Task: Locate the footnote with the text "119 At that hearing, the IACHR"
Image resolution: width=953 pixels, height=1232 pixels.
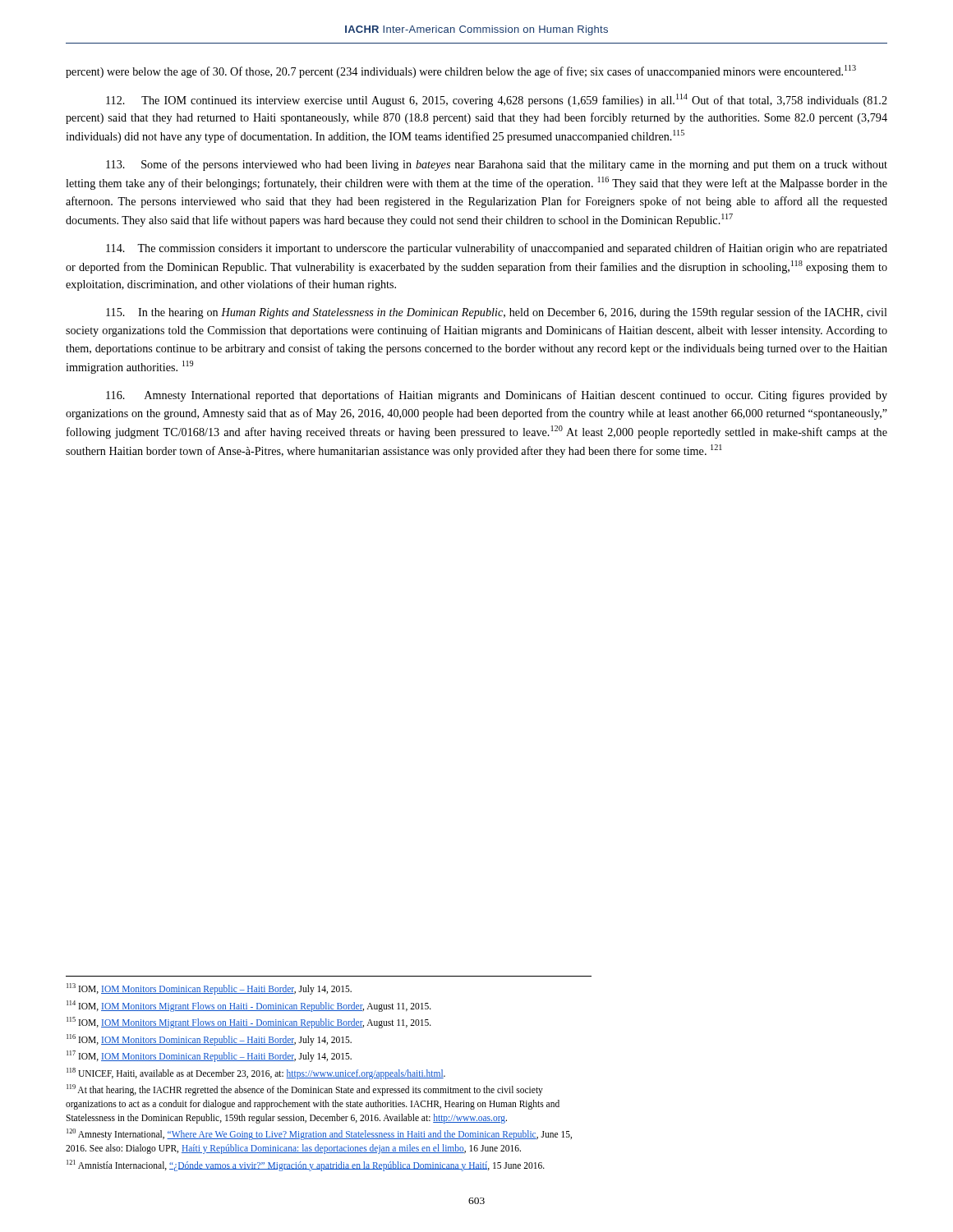Action: (x=313, y=1103)
